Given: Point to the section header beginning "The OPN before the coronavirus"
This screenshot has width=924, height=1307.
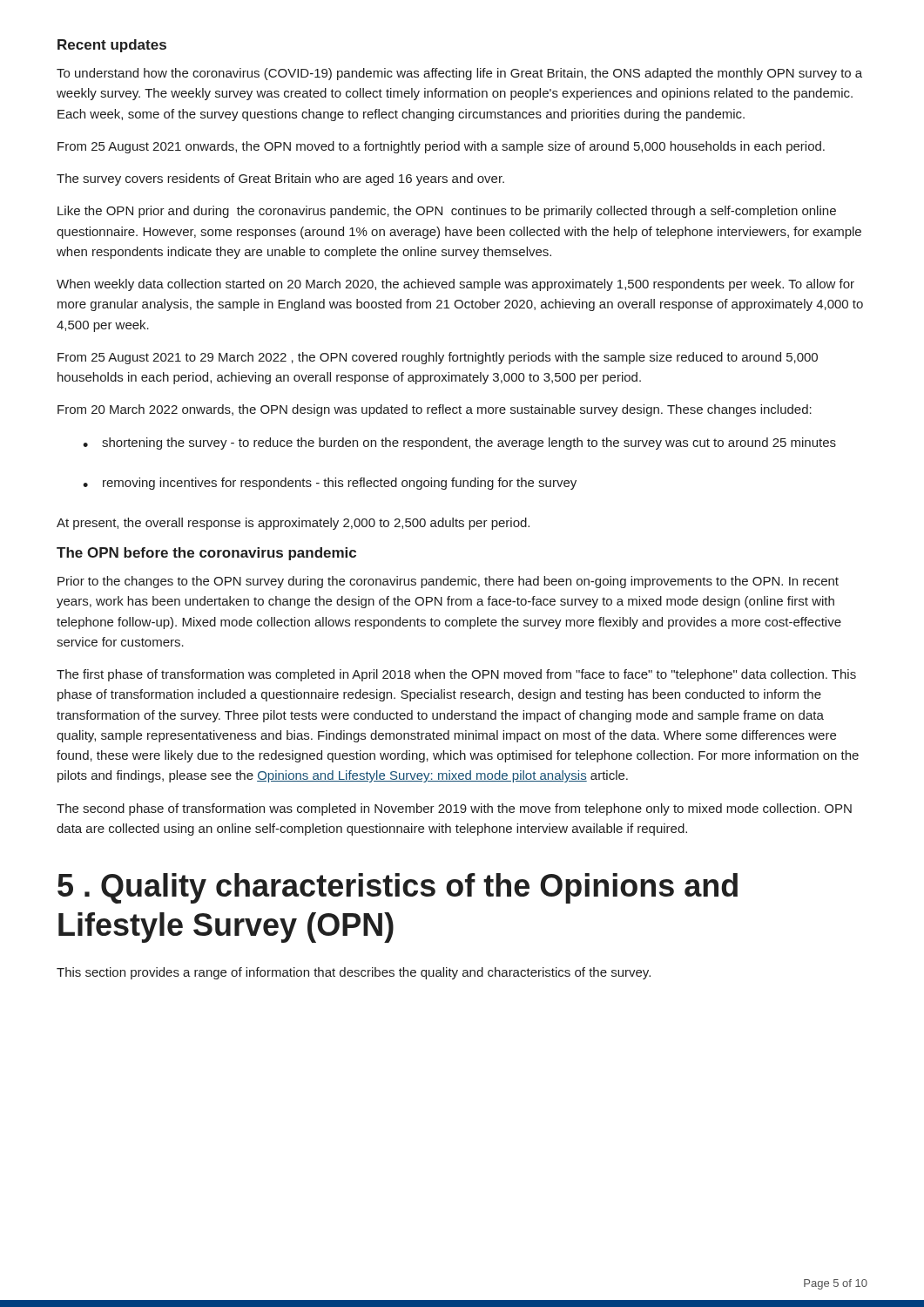Looking at the screenshot, I should coord(207,553).
